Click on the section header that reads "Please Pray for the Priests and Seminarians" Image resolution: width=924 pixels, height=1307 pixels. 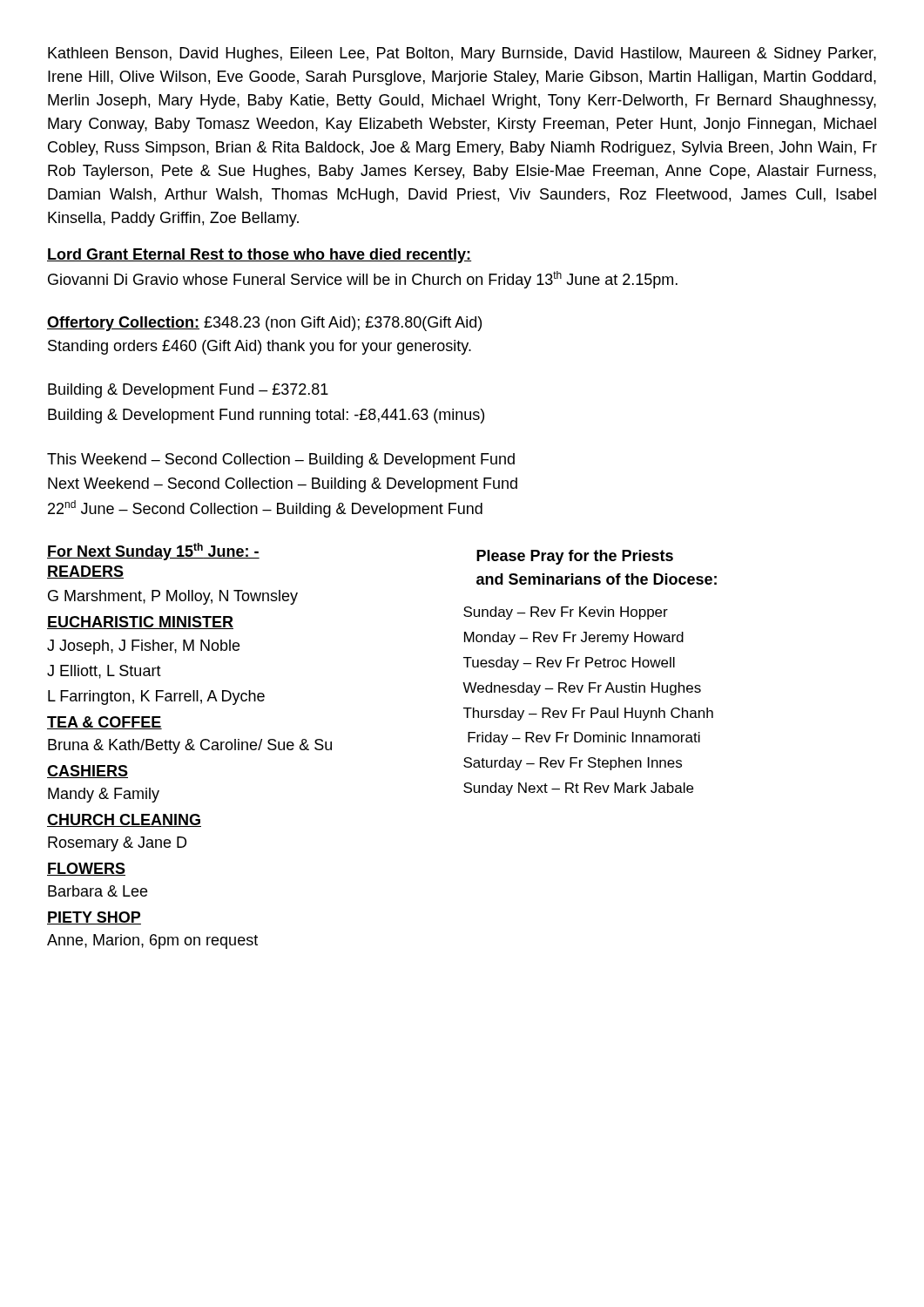coord(590,568)
